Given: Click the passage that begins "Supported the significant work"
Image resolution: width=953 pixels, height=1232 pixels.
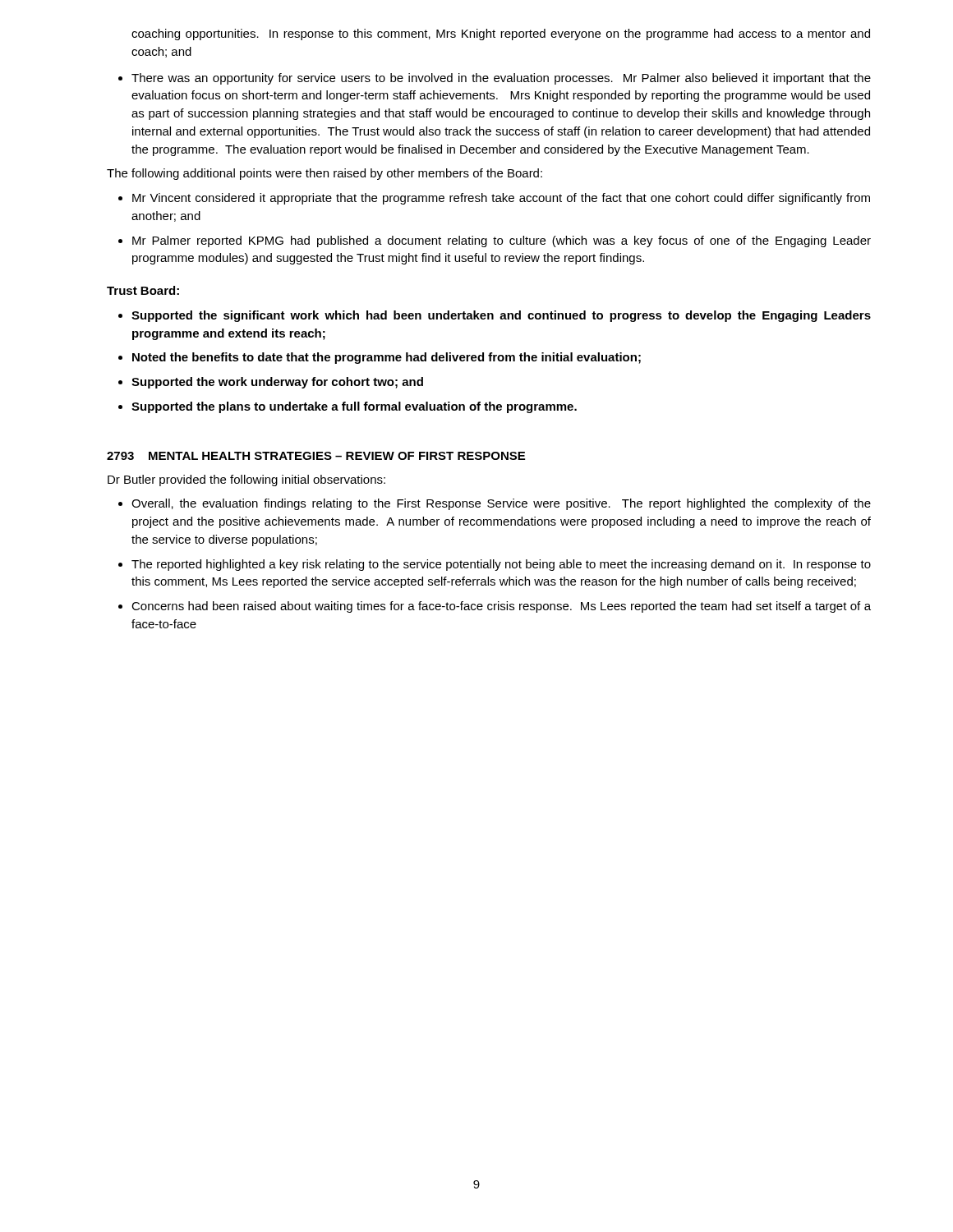Looking at the screenshot, I should pos(489,324).
